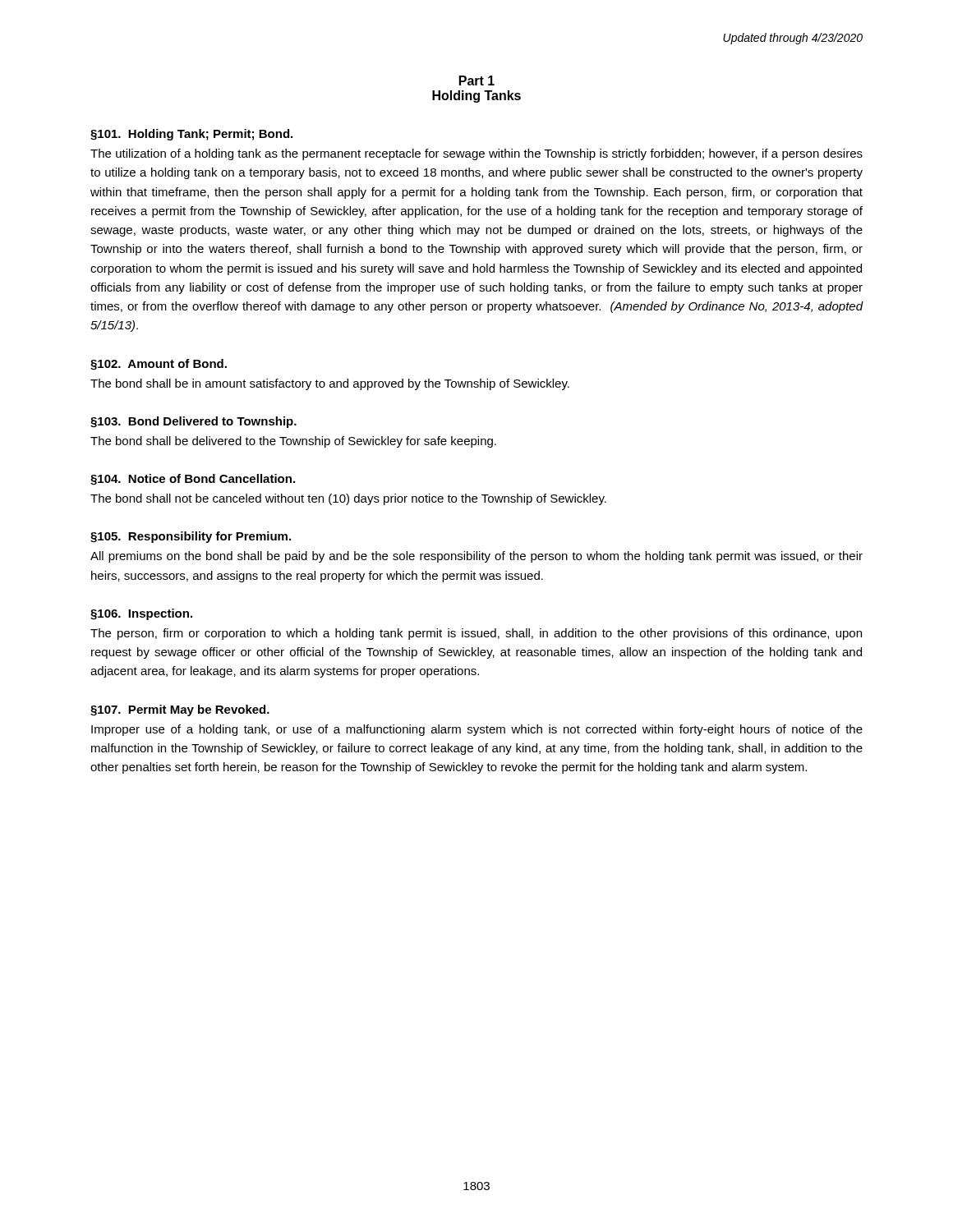Click on the section header with the text "§106. Inspection."
Screen dimensions: 1232x953
point(142,613)
